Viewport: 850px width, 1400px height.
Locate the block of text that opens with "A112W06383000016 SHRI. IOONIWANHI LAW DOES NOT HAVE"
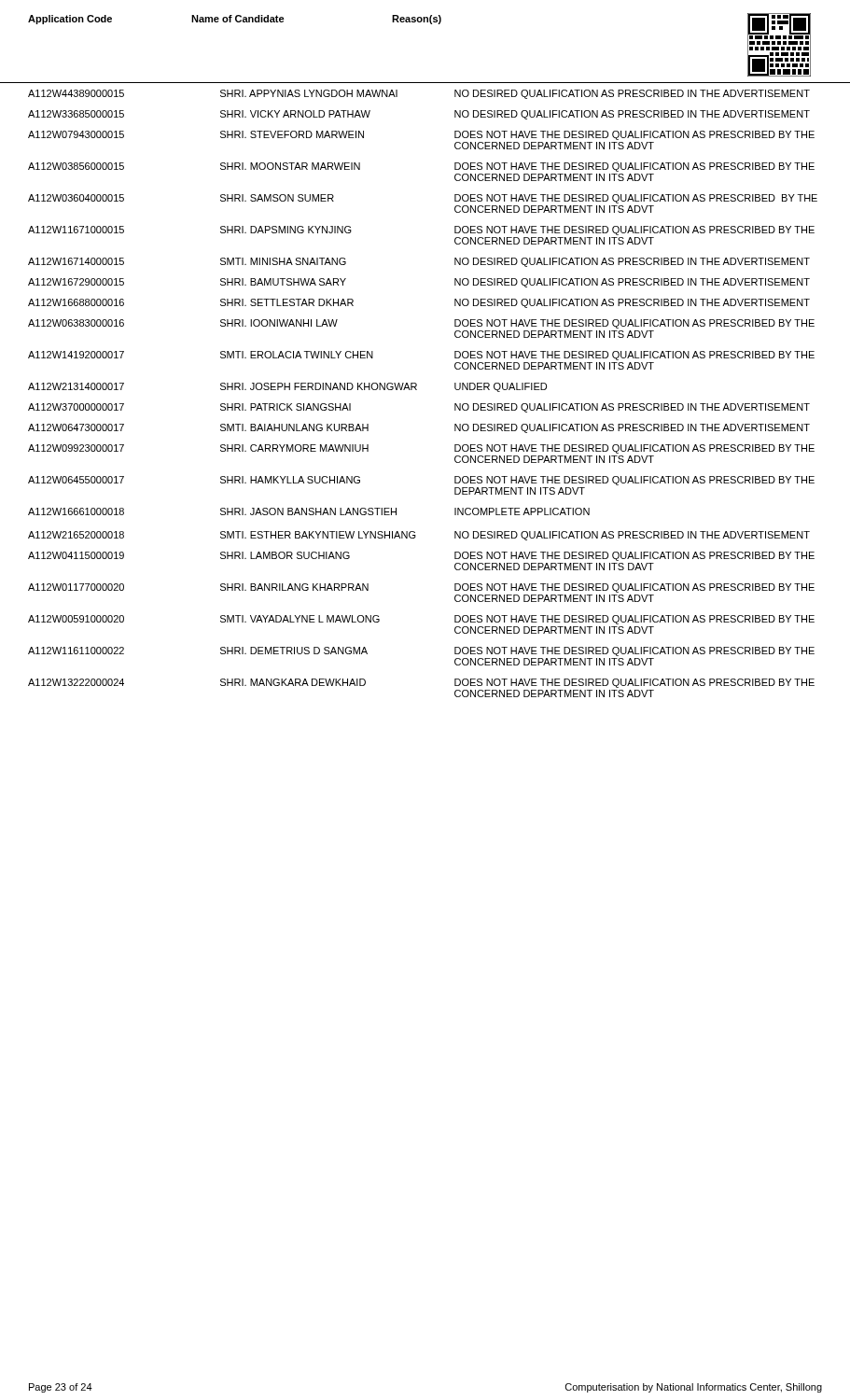tap(77, 323)
